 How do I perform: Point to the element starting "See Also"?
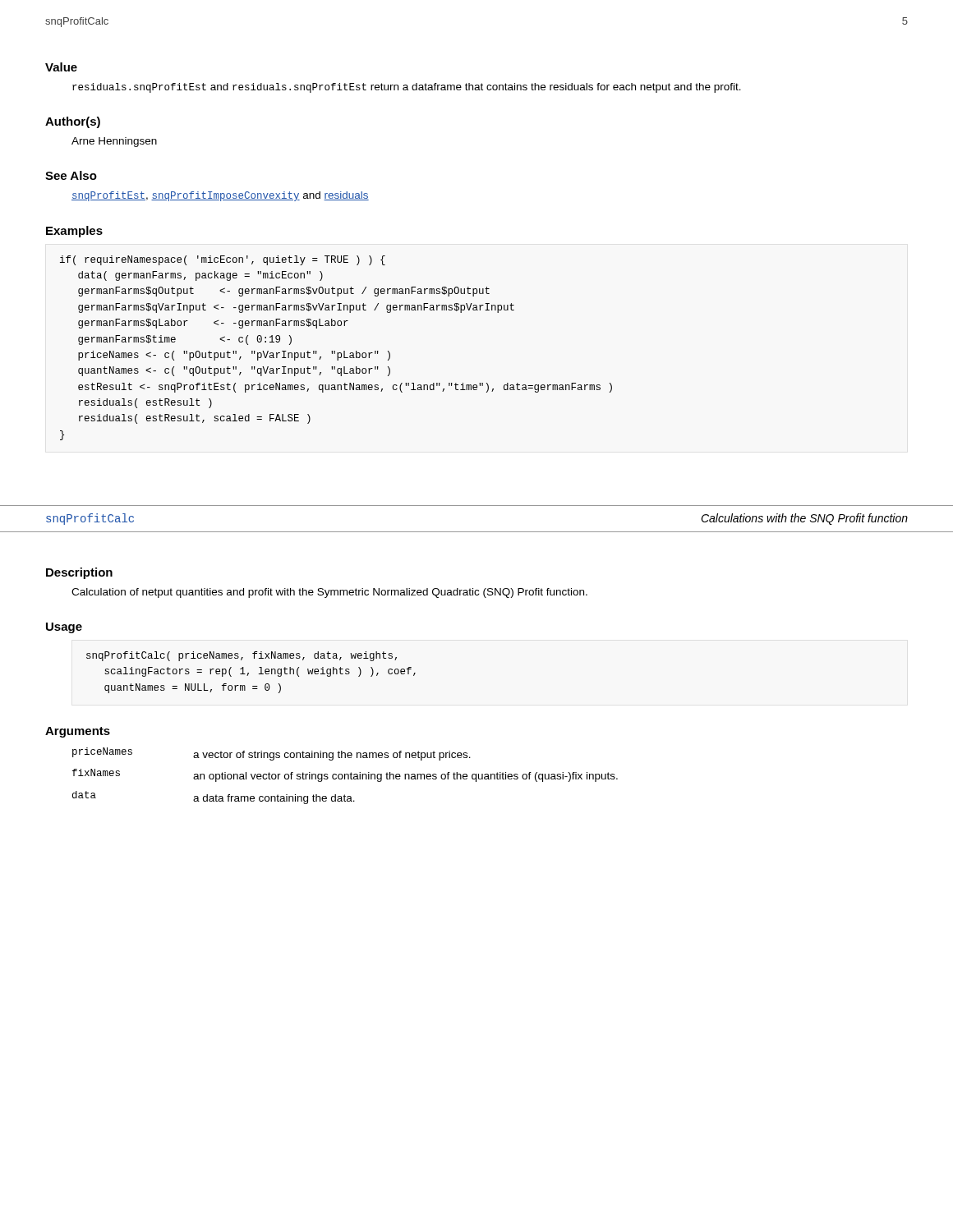click(x=71, y=176)
